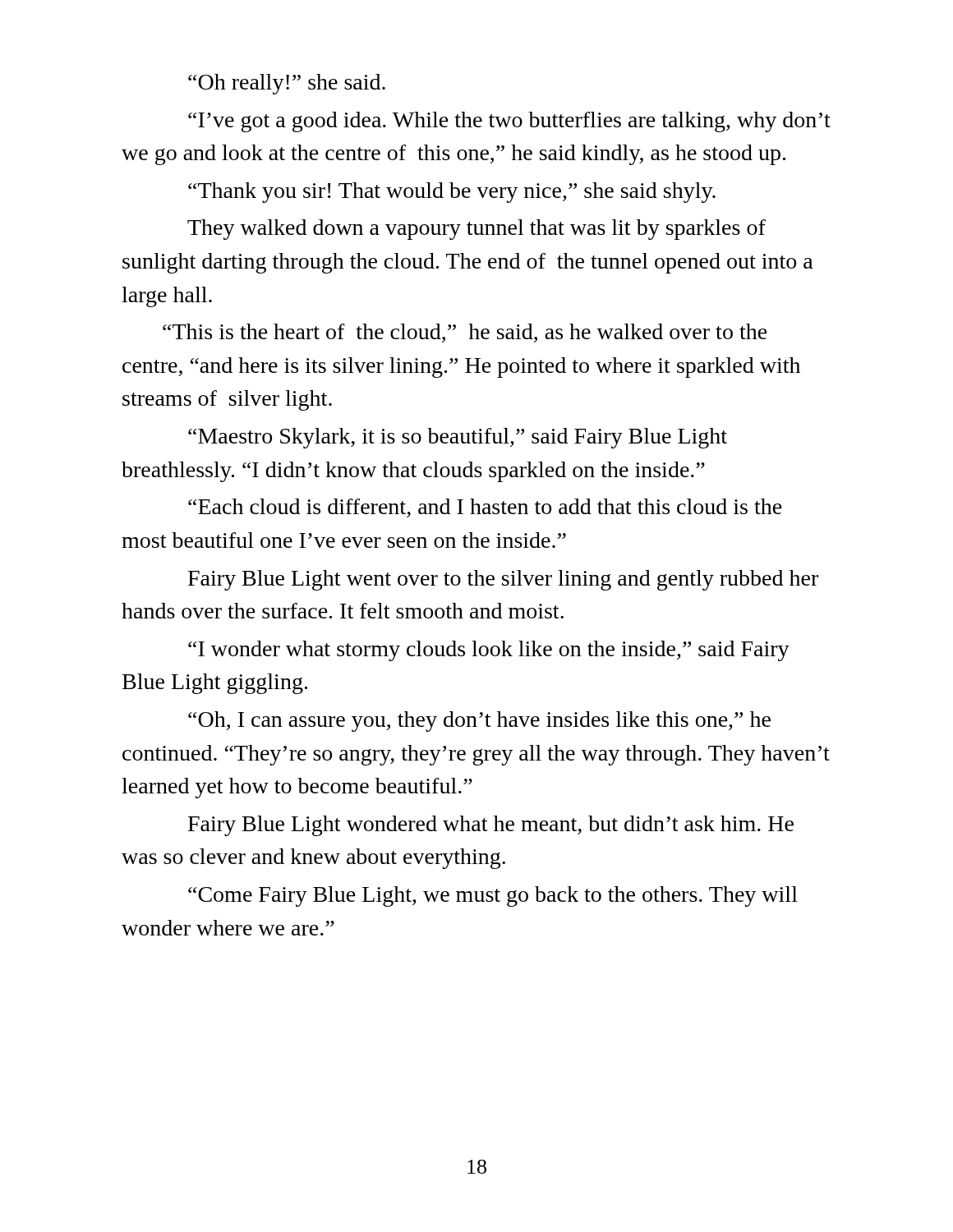Find the text block starting "“This is the heart of the cloud,” he"

tap(476, 366)
